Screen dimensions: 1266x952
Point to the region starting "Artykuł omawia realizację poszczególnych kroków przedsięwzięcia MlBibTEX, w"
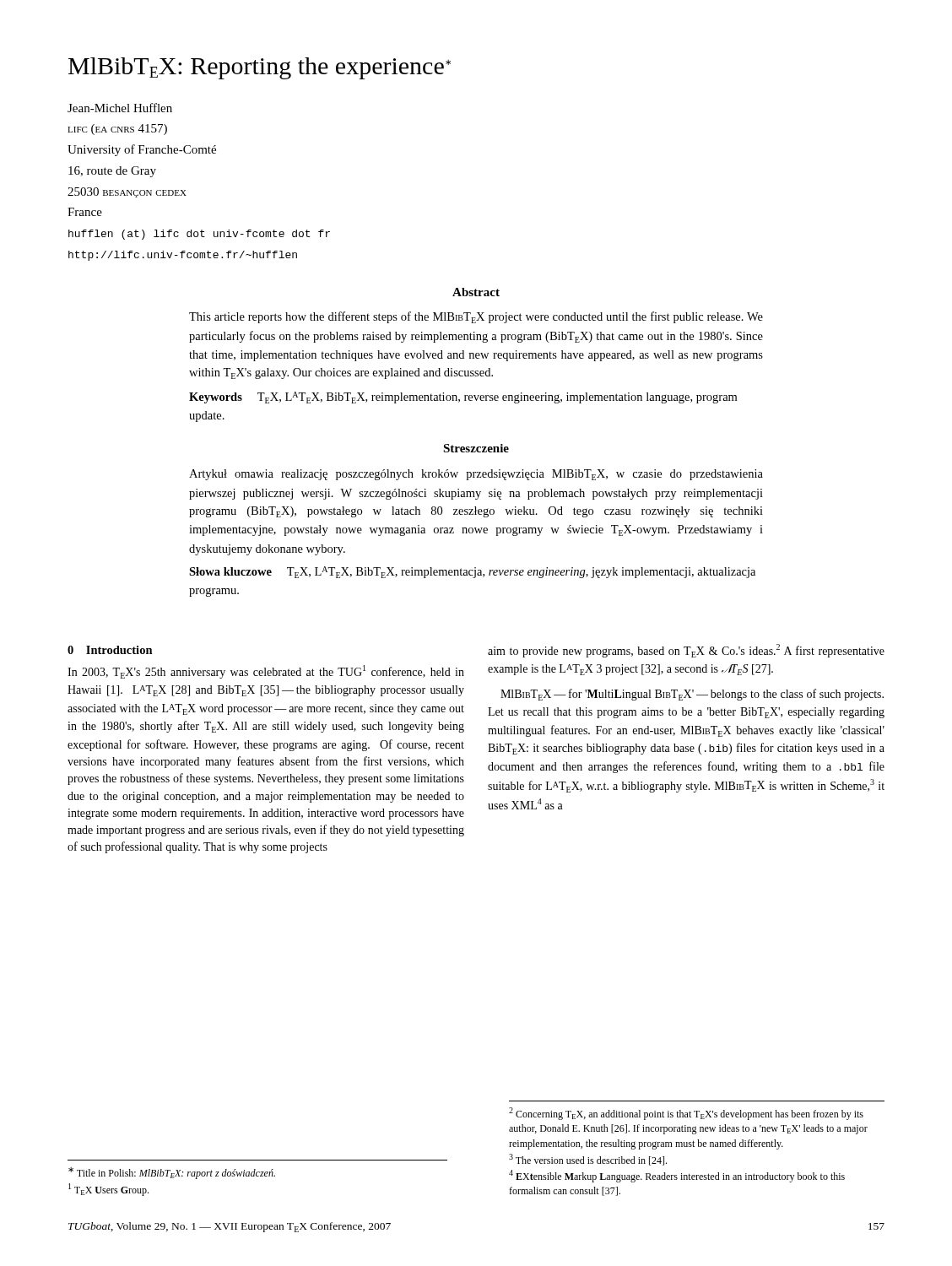point(476,511)
